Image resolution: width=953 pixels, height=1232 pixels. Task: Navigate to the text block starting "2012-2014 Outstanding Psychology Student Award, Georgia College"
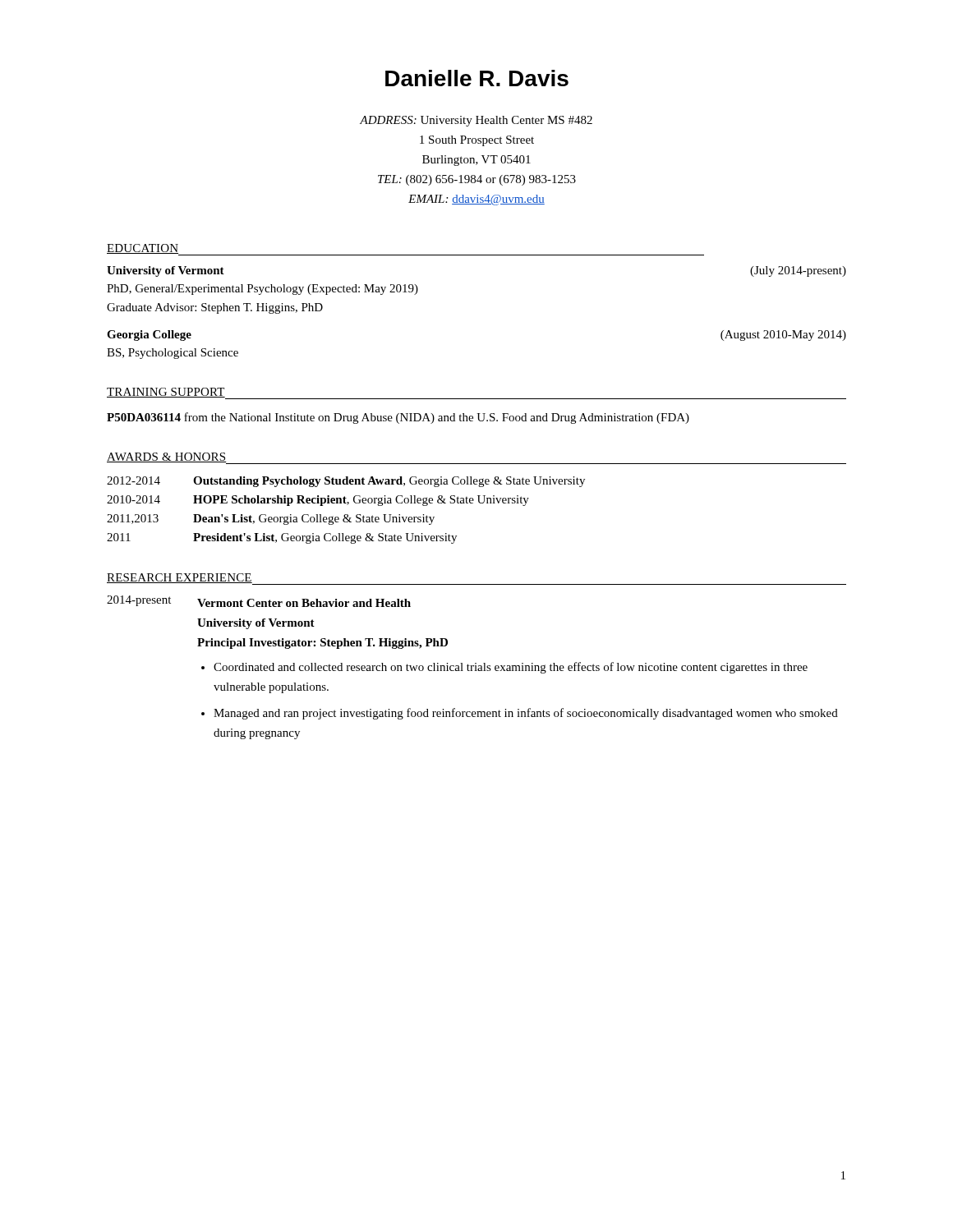tap(476, 481)
